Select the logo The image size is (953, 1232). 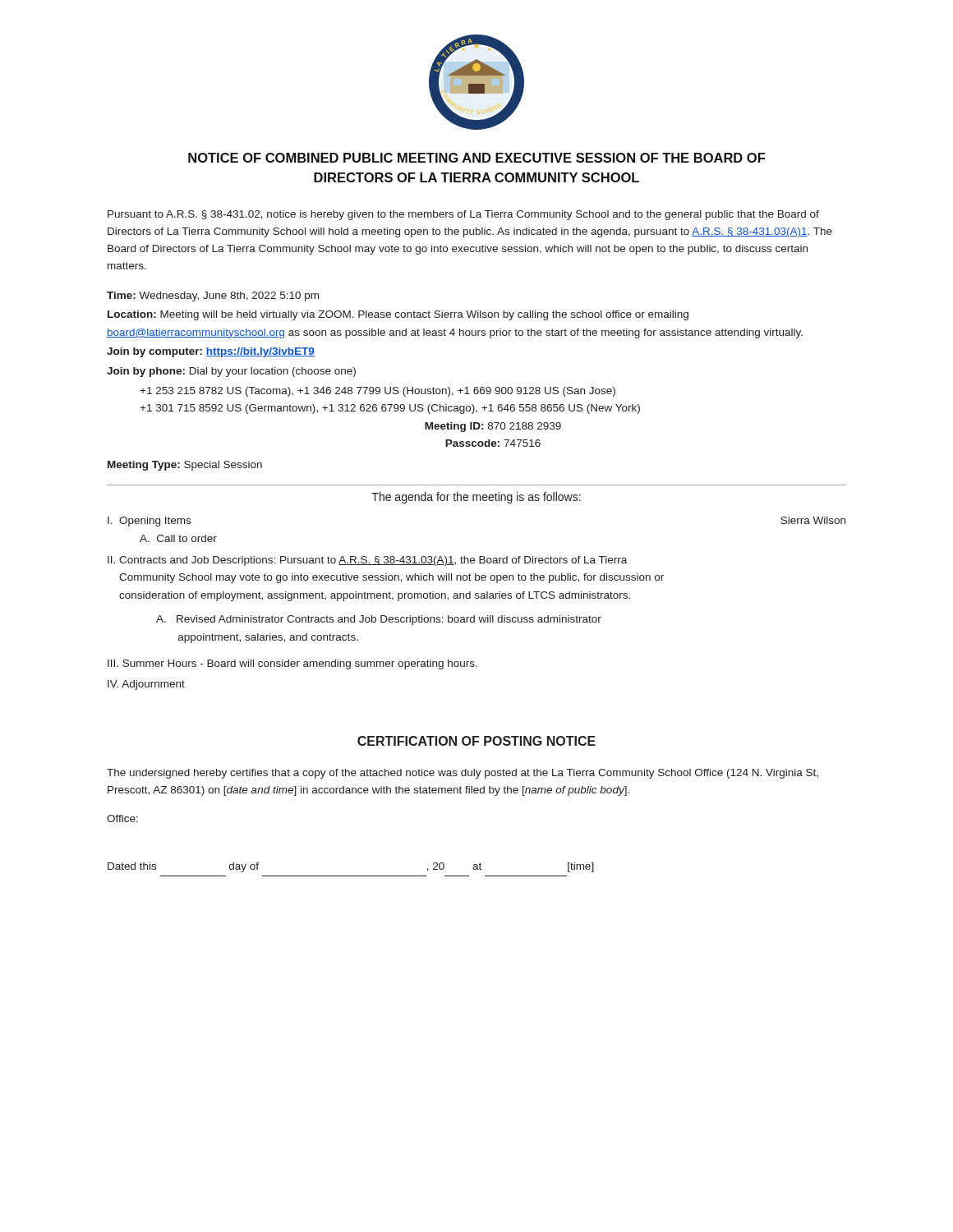click(x=476, y=83)
